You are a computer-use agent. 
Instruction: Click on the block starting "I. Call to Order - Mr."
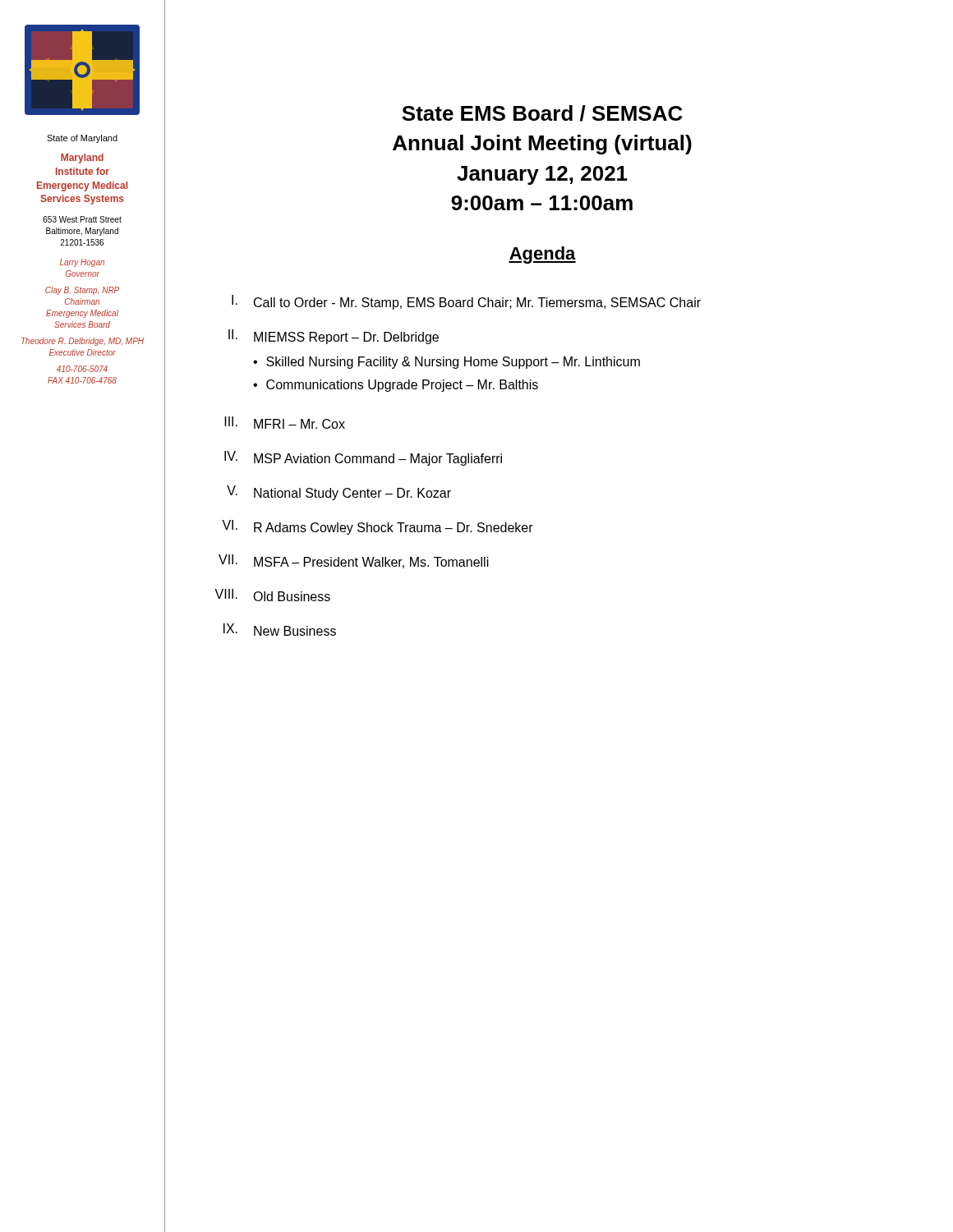pos(542,303)
